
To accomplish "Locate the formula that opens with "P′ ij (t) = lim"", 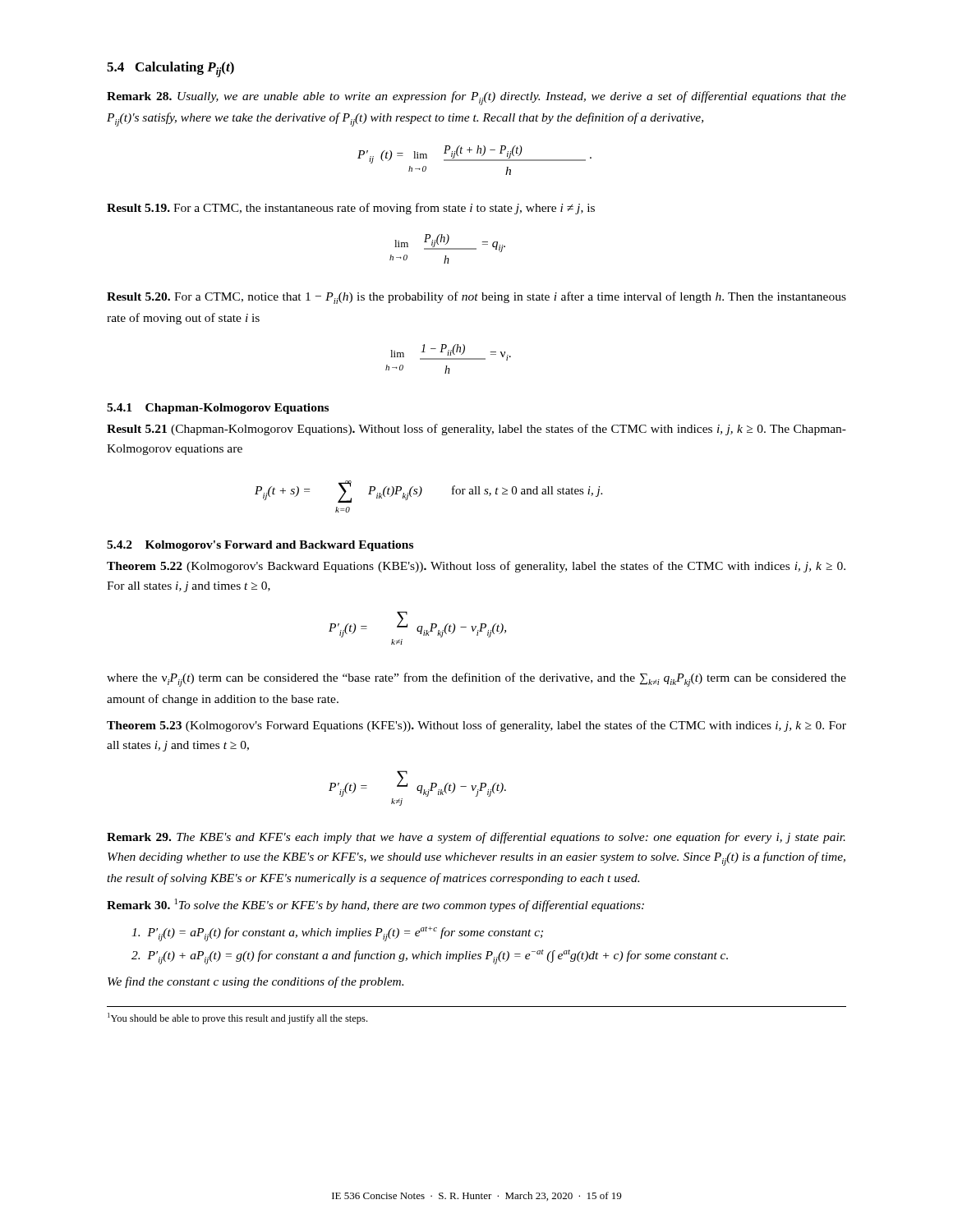I will (476, 162).
